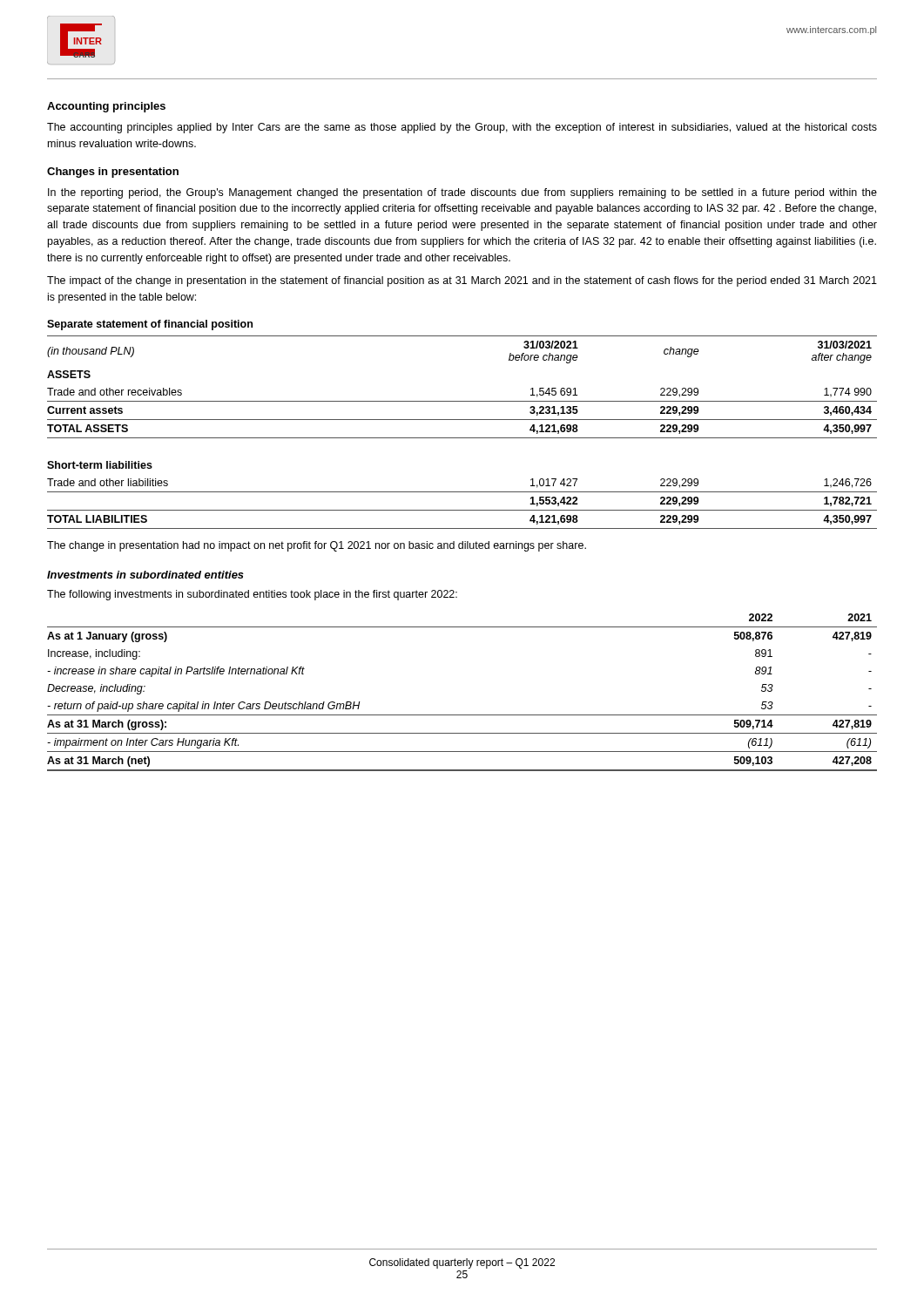Locate the block of text that opens with "In the reporting"
The image size is (924, 1307).
(x=462, y=225)
